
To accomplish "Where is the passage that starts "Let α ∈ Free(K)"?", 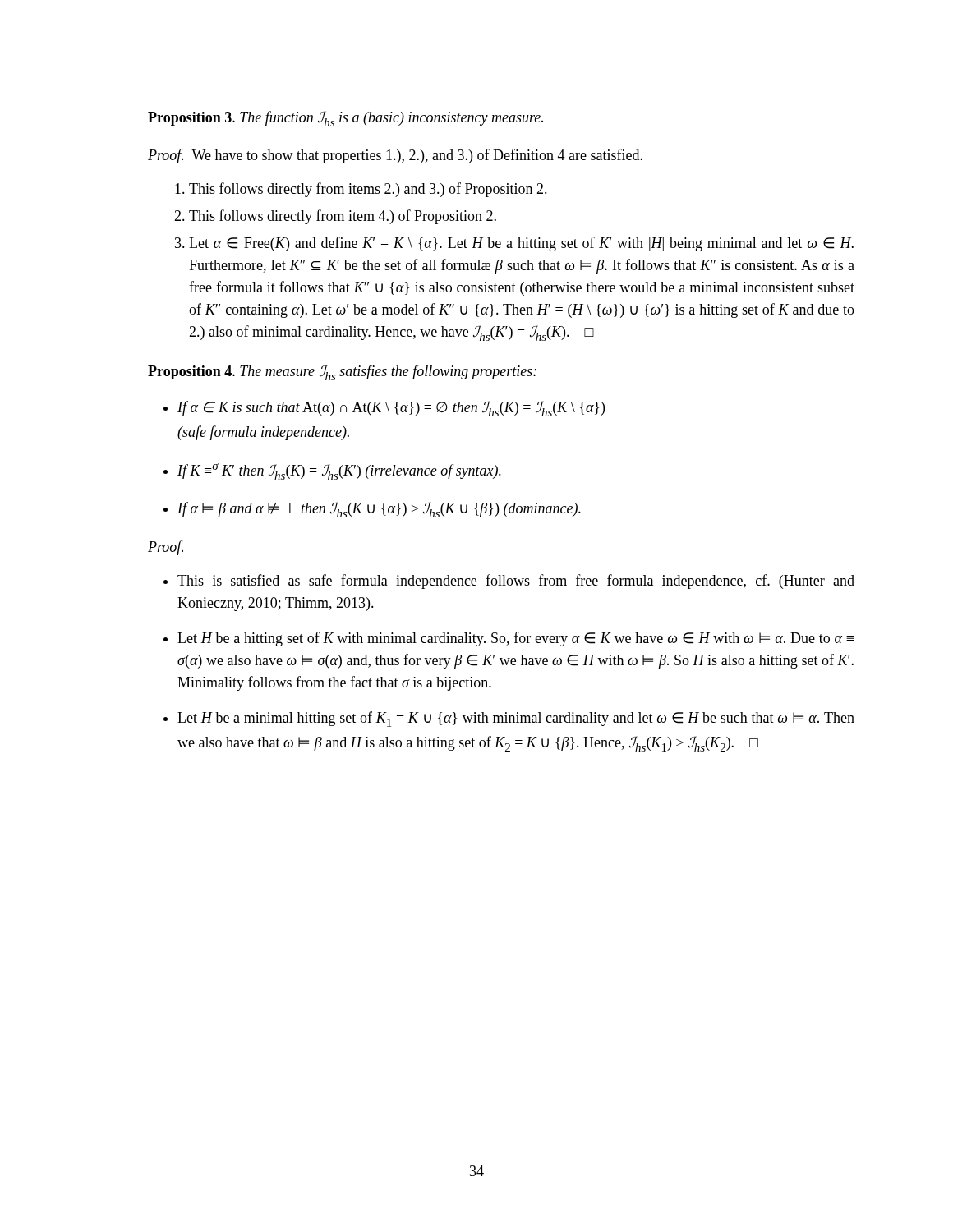I will tap(522, 289).
